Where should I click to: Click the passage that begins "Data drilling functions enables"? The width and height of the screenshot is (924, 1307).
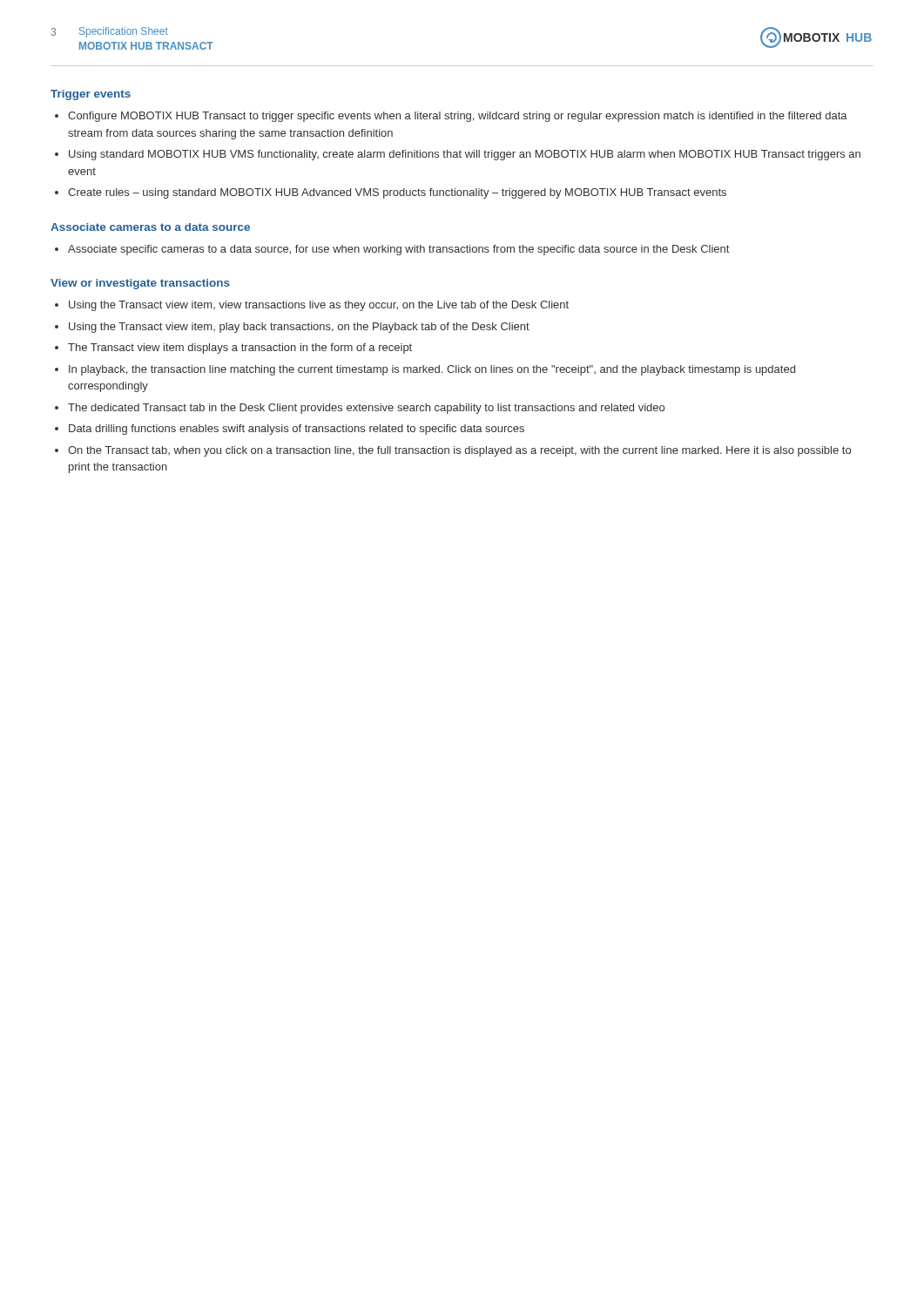(x=462, y=428)
